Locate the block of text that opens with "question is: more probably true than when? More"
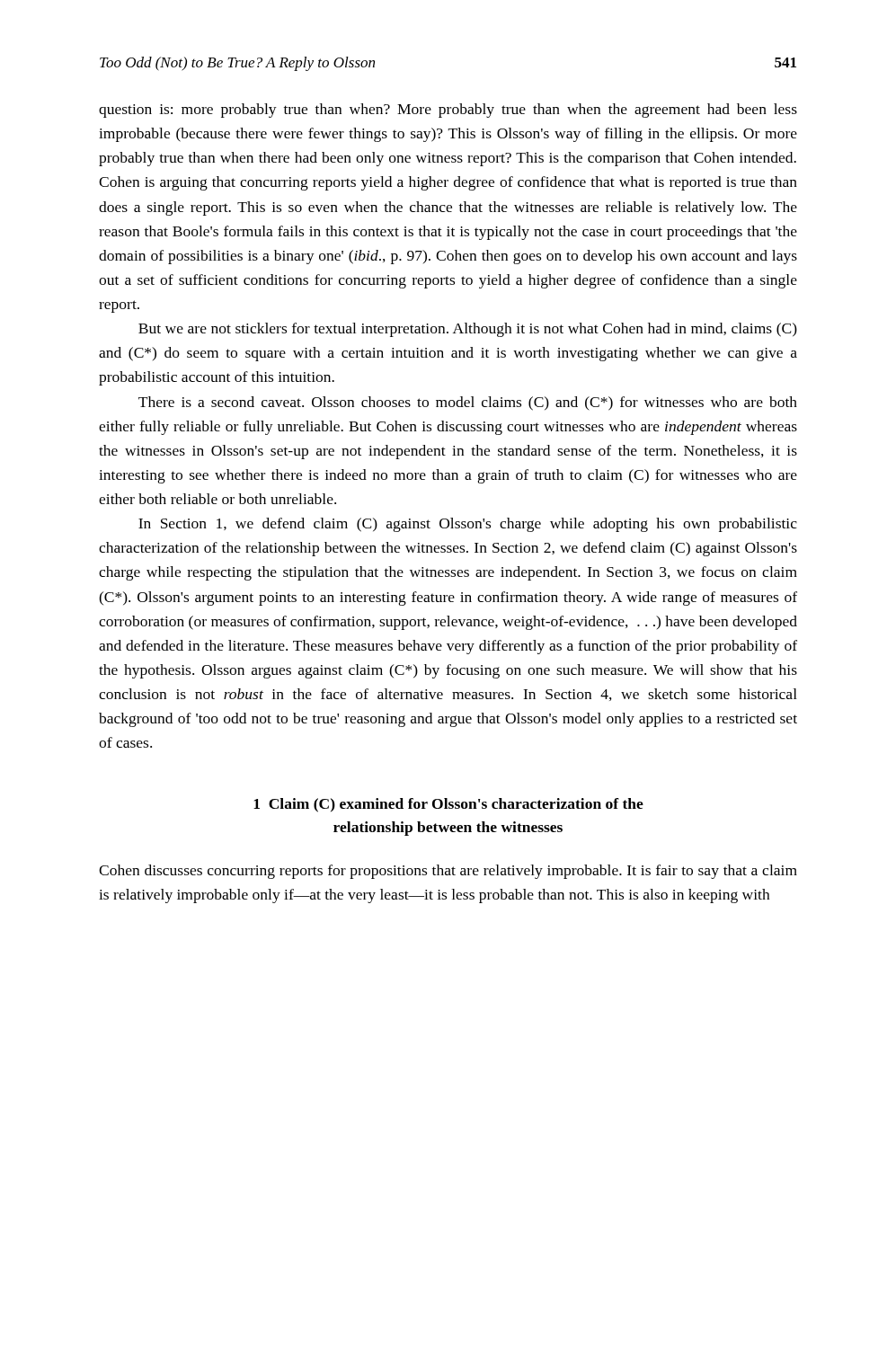 [x=448, y=206]
